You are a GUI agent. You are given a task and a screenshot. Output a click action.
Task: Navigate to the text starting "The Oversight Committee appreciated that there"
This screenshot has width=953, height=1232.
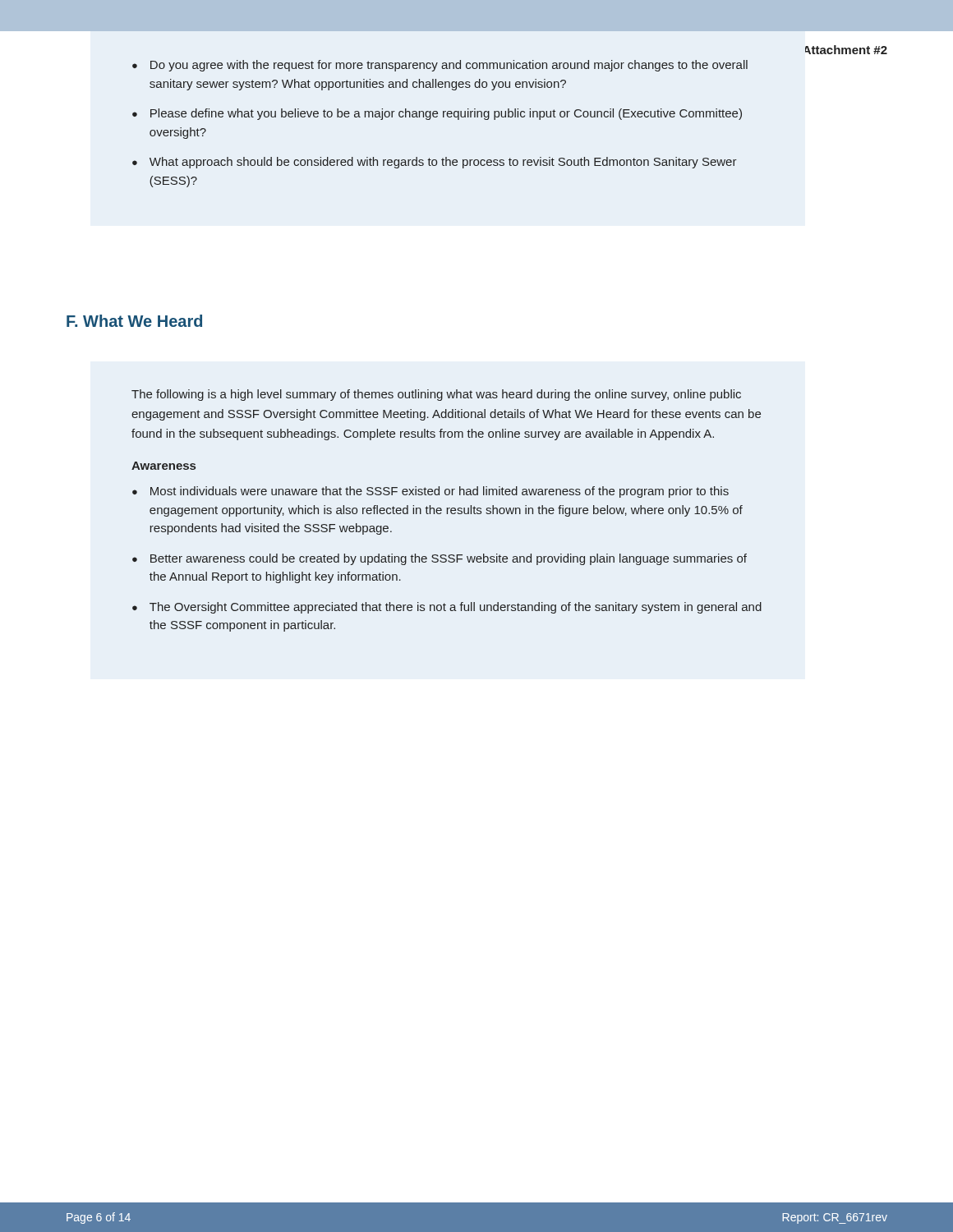(448, 616)
